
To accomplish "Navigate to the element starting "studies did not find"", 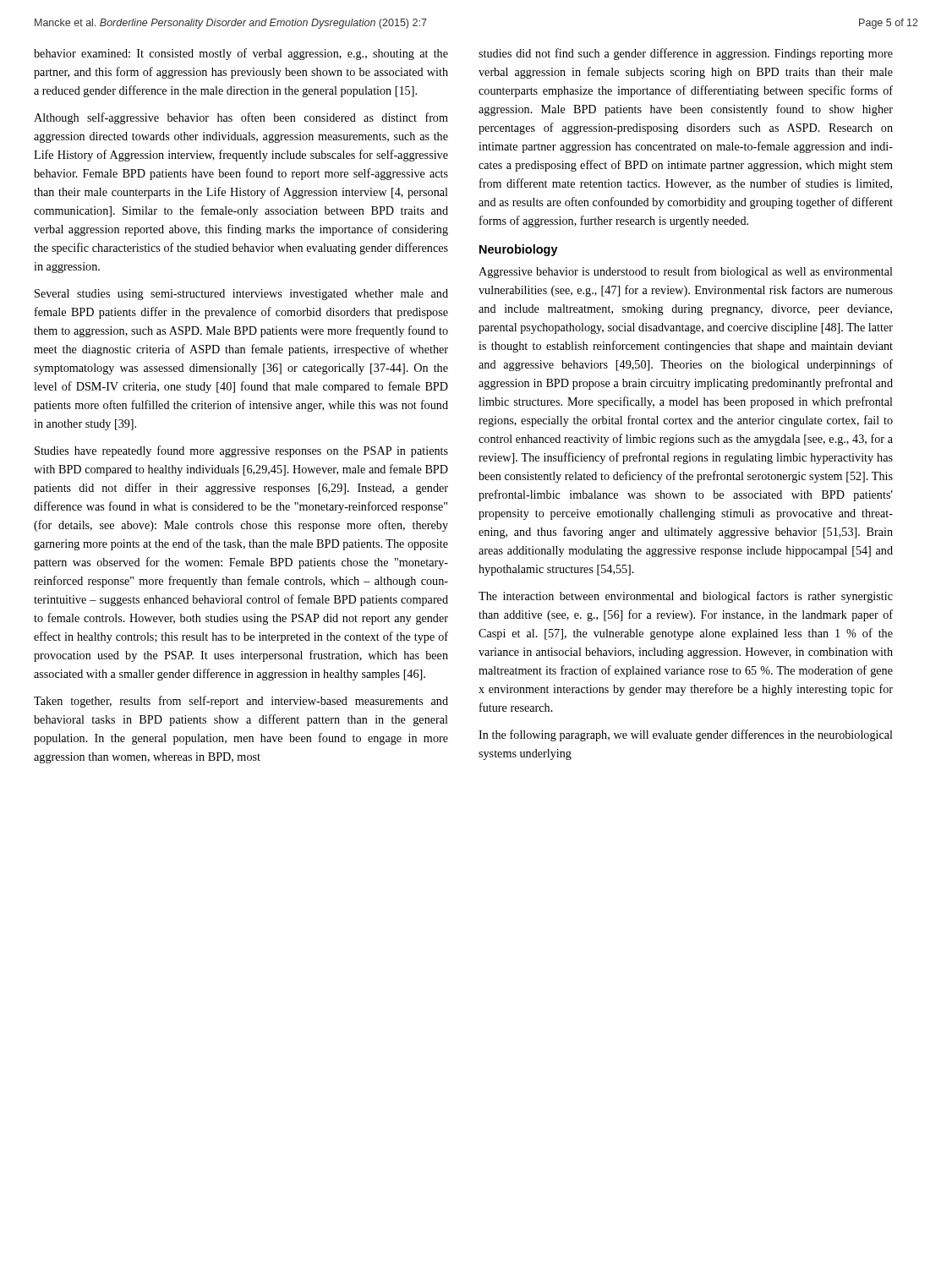I will pyautogui.click(x=686, y=137).
